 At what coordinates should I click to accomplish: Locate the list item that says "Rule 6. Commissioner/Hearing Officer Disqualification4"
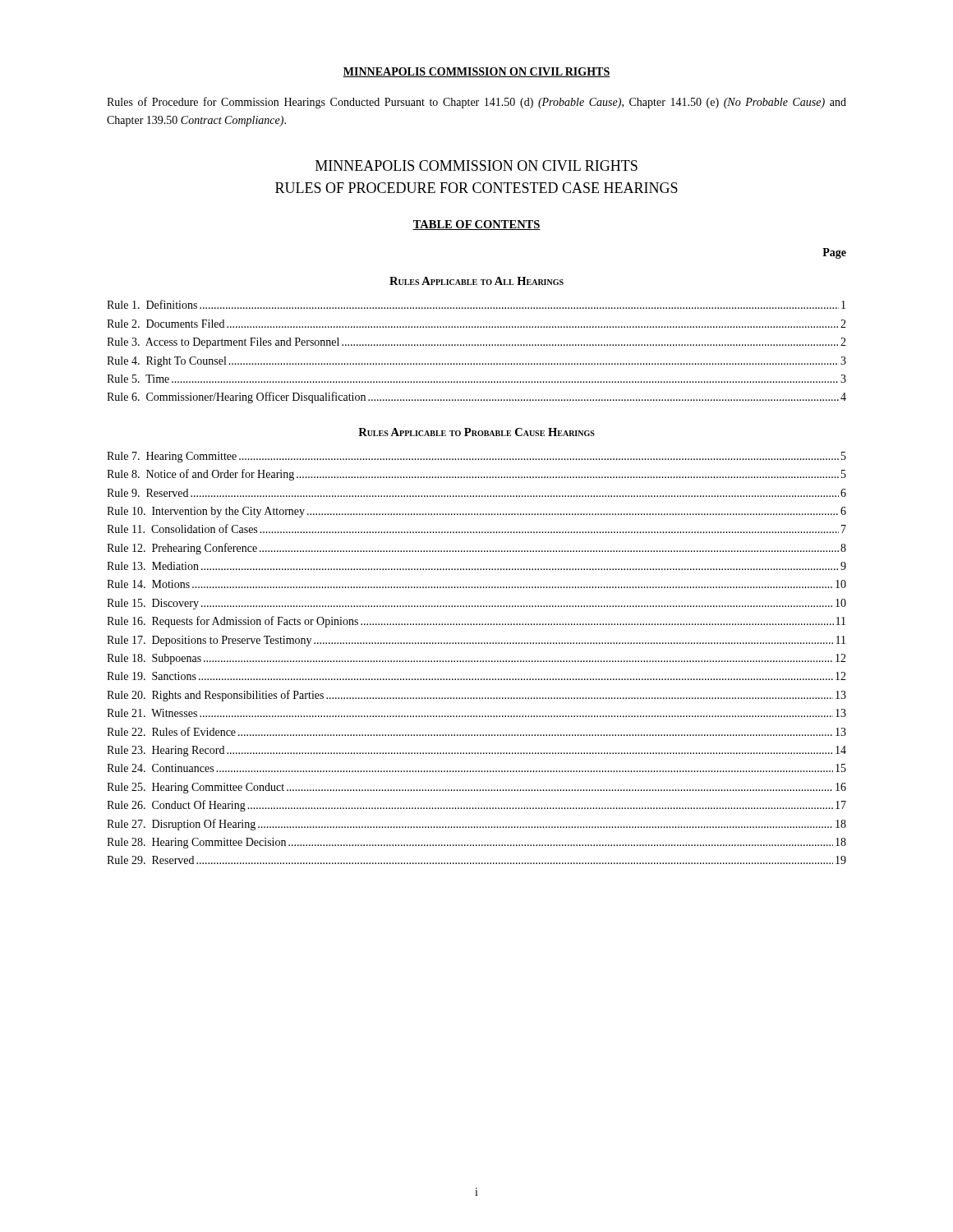(476, 398)
